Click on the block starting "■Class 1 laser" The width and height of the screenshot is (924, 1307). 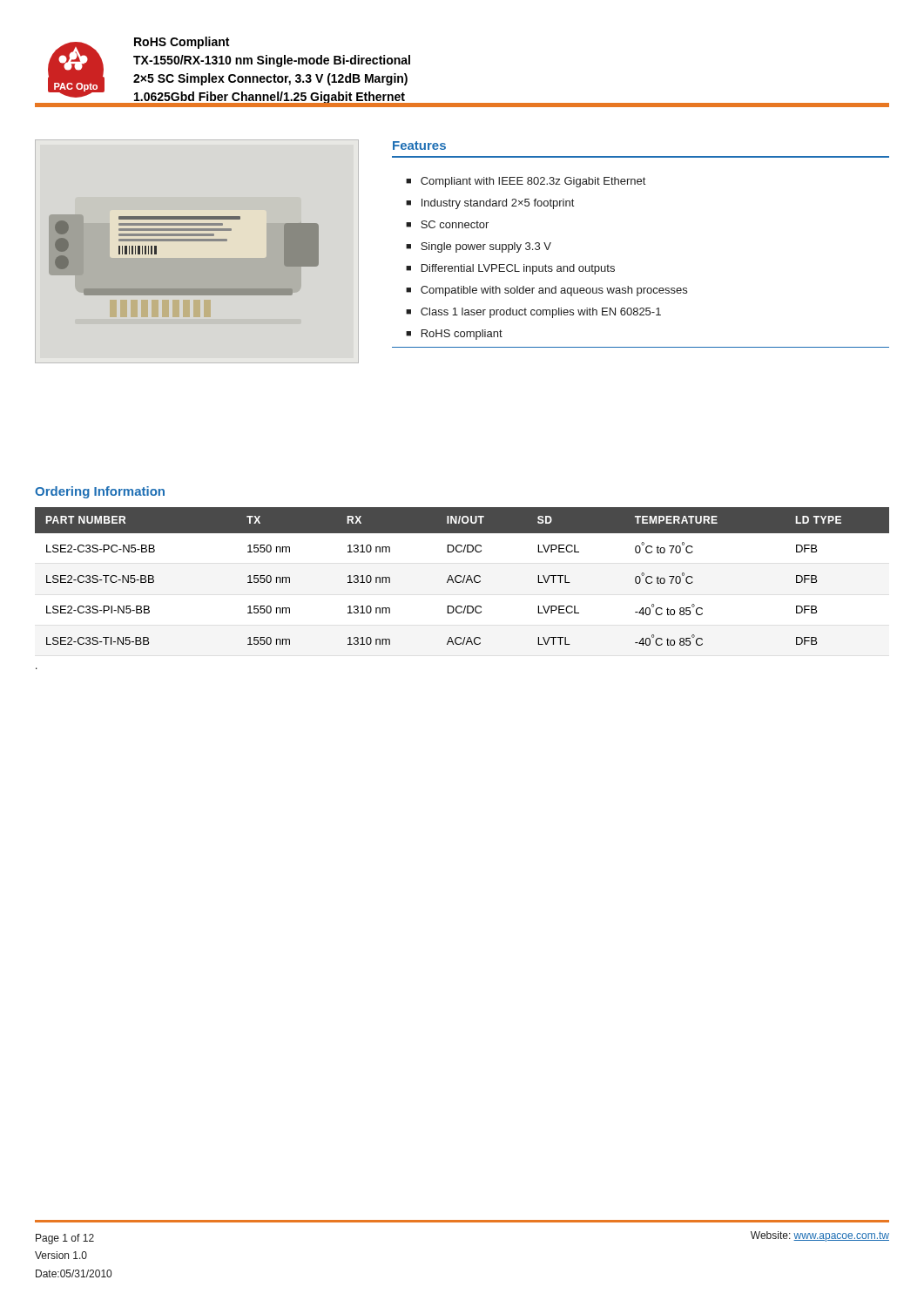(x=534, y=311)
